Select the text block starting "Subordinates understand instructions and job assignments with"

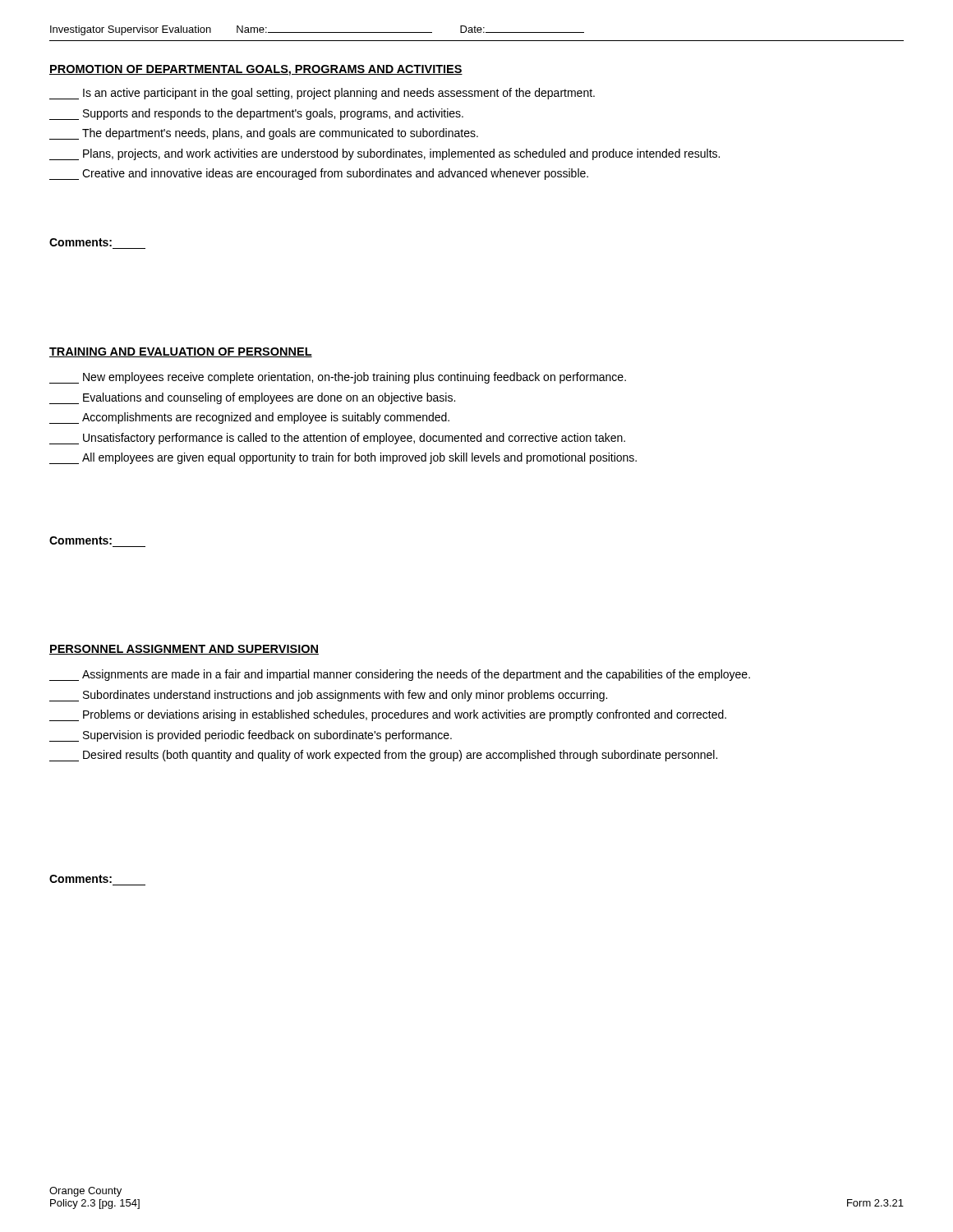pos(476,695)
